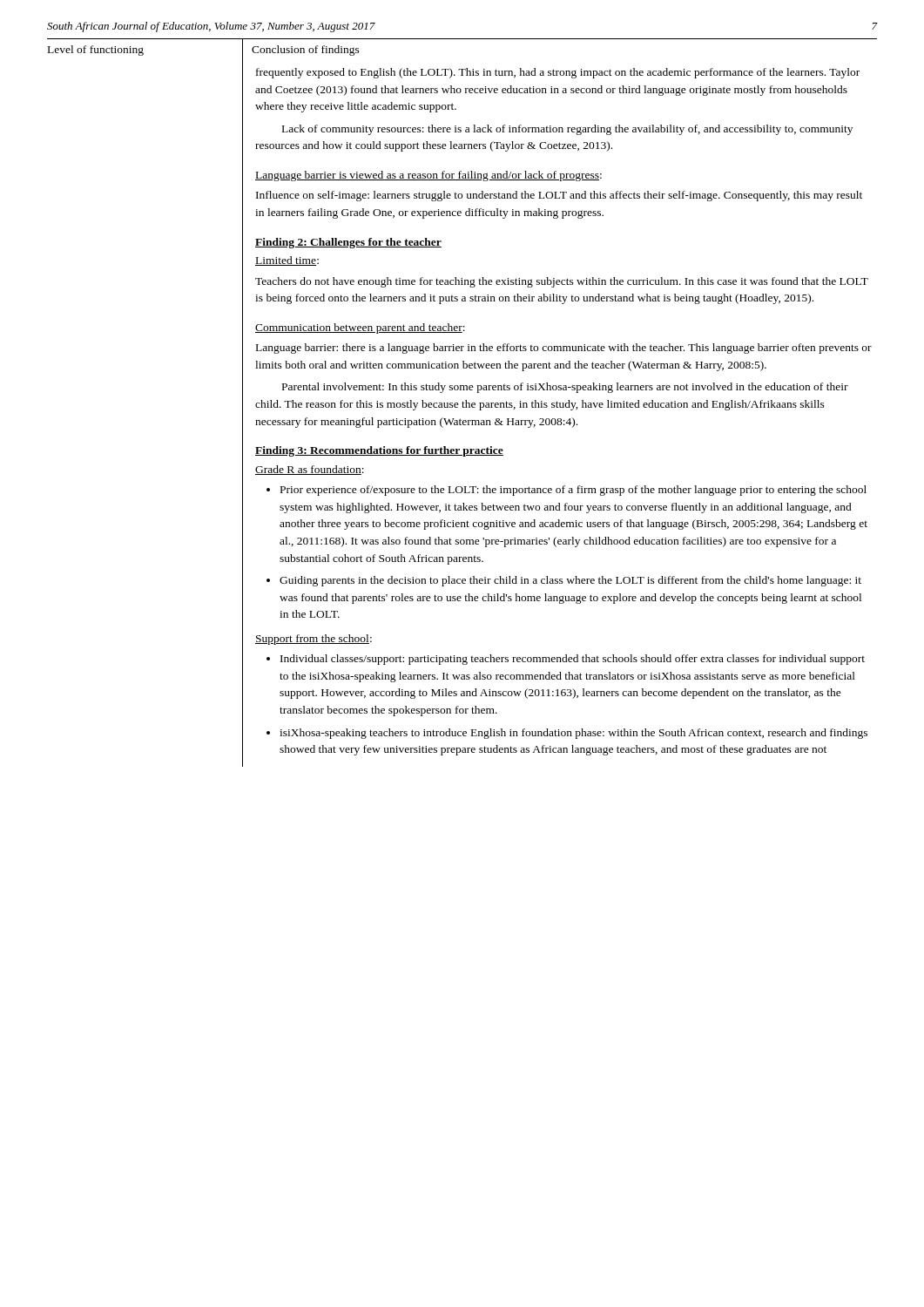Image resolution: width=924 pixels, height=1307 pixels.
Task: Find the element starting "Level of functioning"
Action: pos(95,49)
